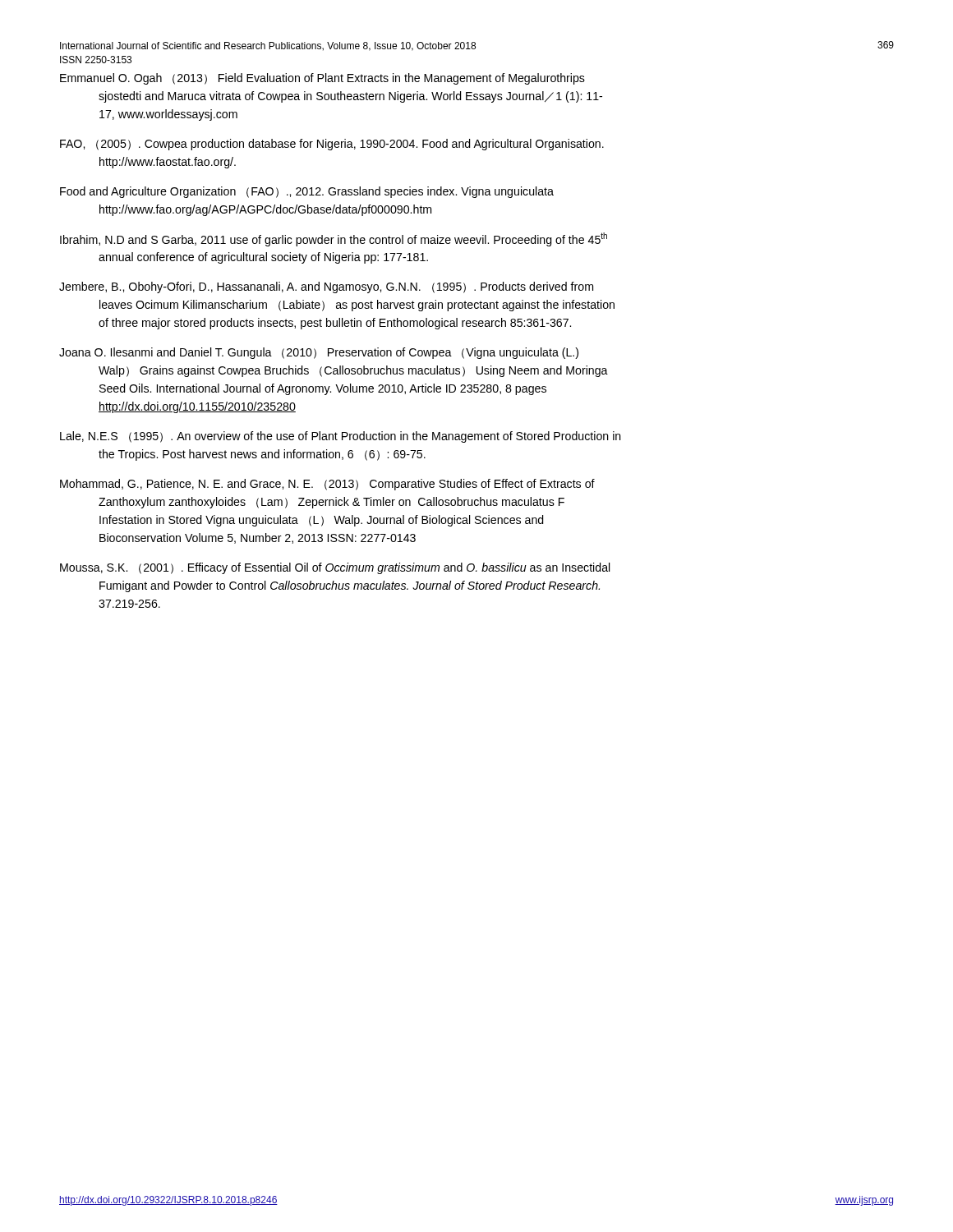The height and width of the screenshot is (1232, 953).
Task: Click on the list item that reads "Mohammad, G., Patience,"
Action: 476,511
